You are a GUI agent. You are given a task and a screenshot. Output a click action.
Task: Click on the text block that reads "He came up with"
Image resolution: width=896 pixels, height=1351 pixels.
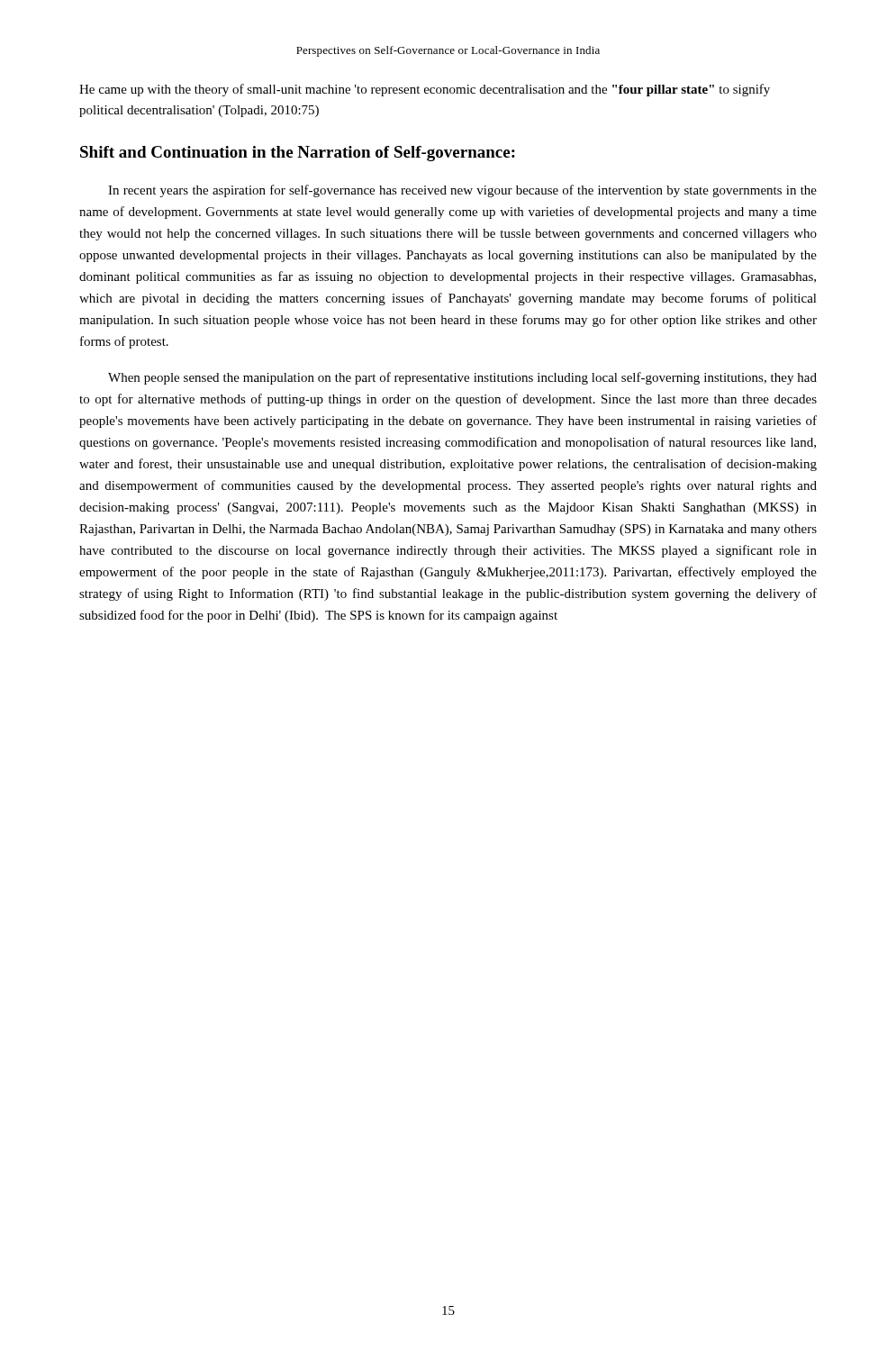point(425,100)
